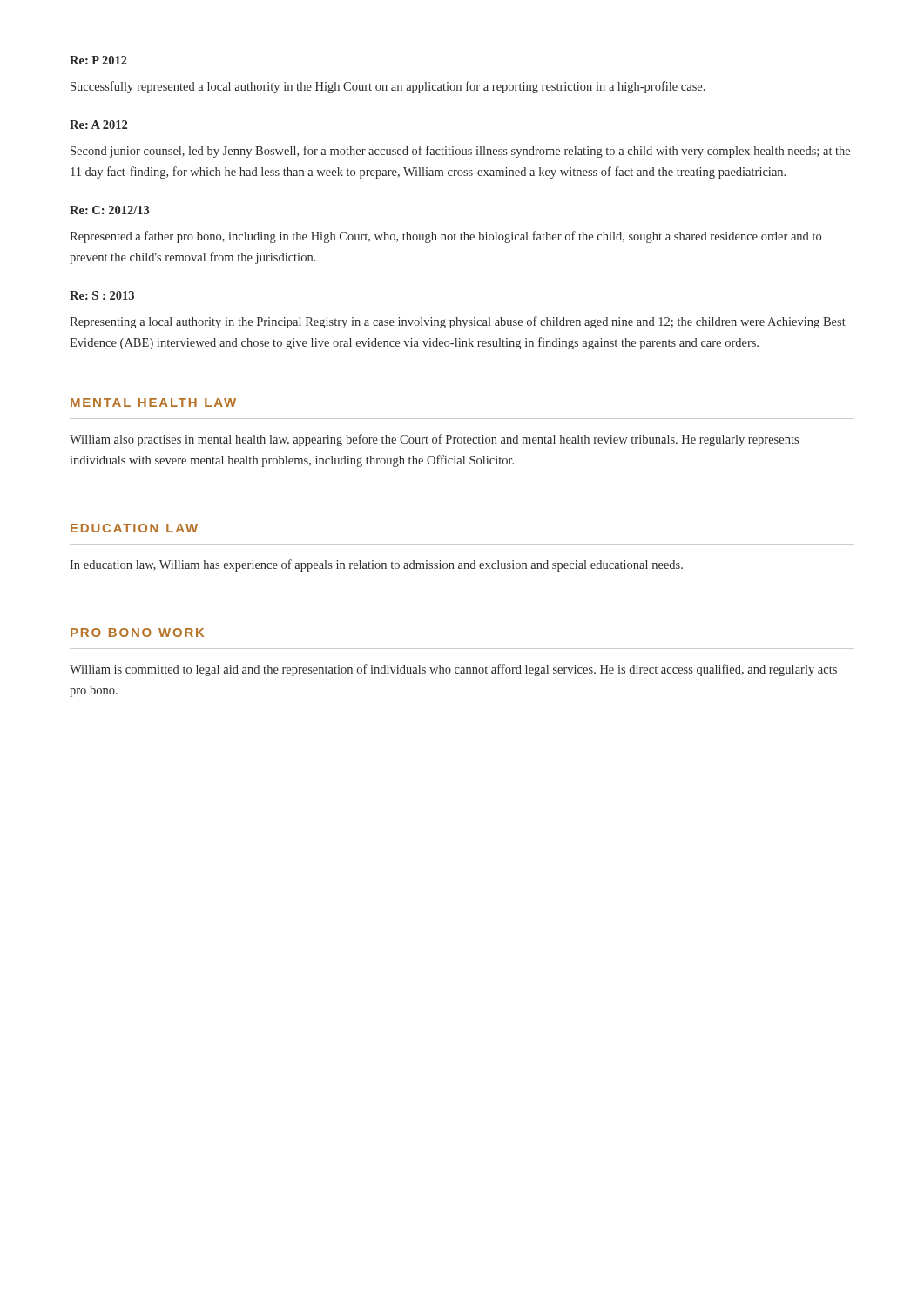Point to the element starting "William is committed to legal aid"

tap(453, 680)
